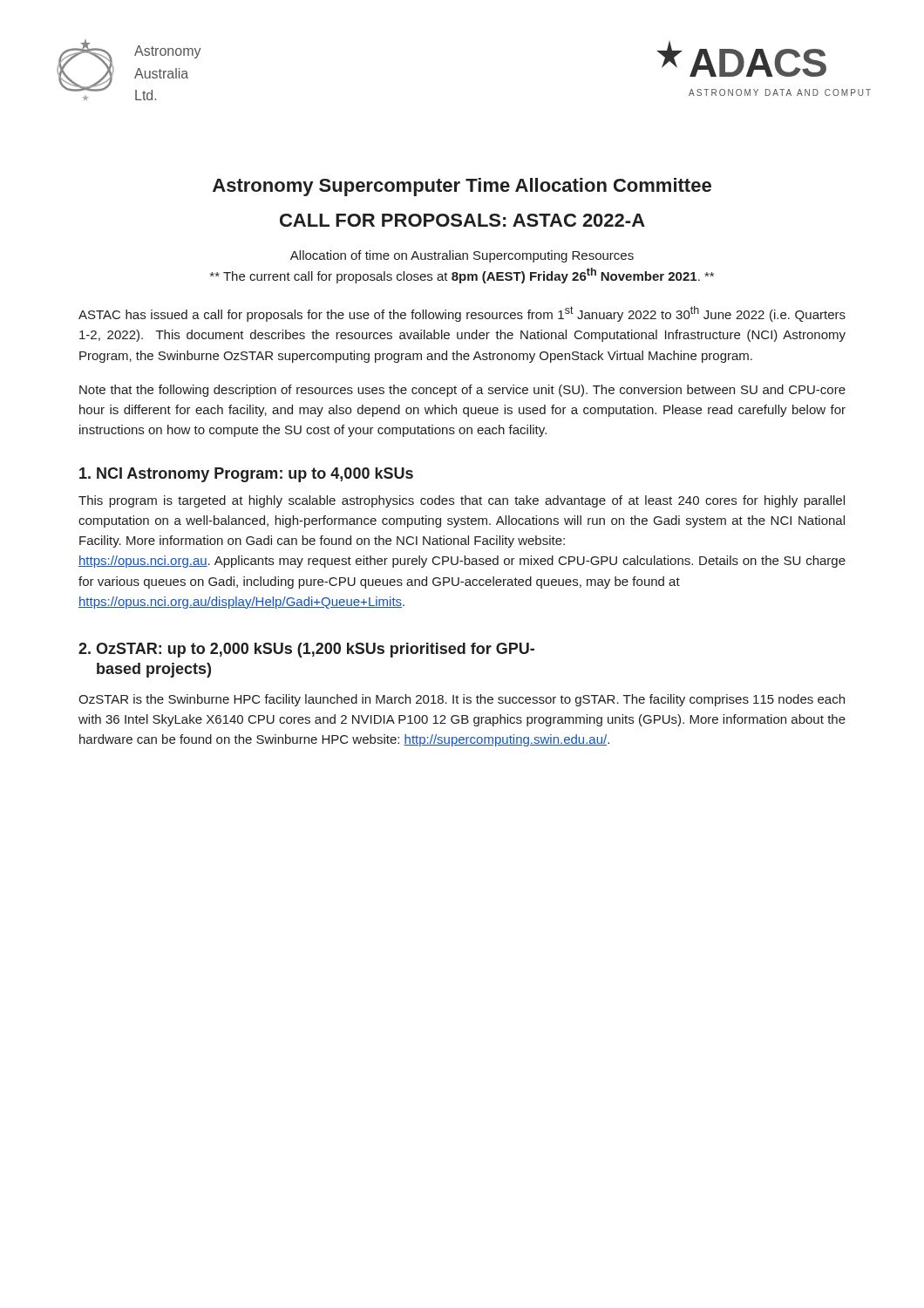Find the text block that says "Note that the following description of resources uses"
This screenshot has height=1308, width=924.
tap(462, 409)
